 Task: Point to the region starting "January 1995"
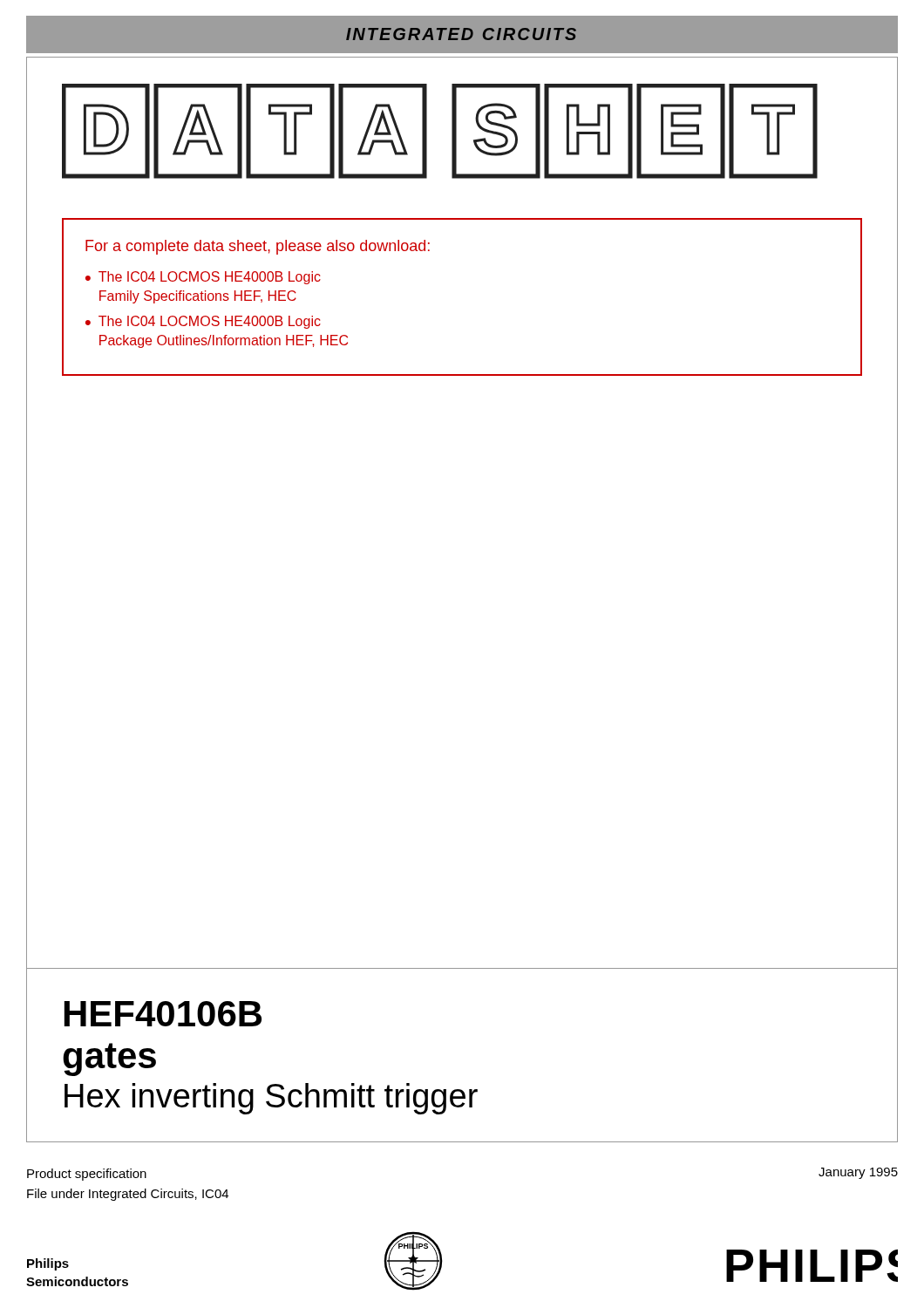coord(858,1172)
